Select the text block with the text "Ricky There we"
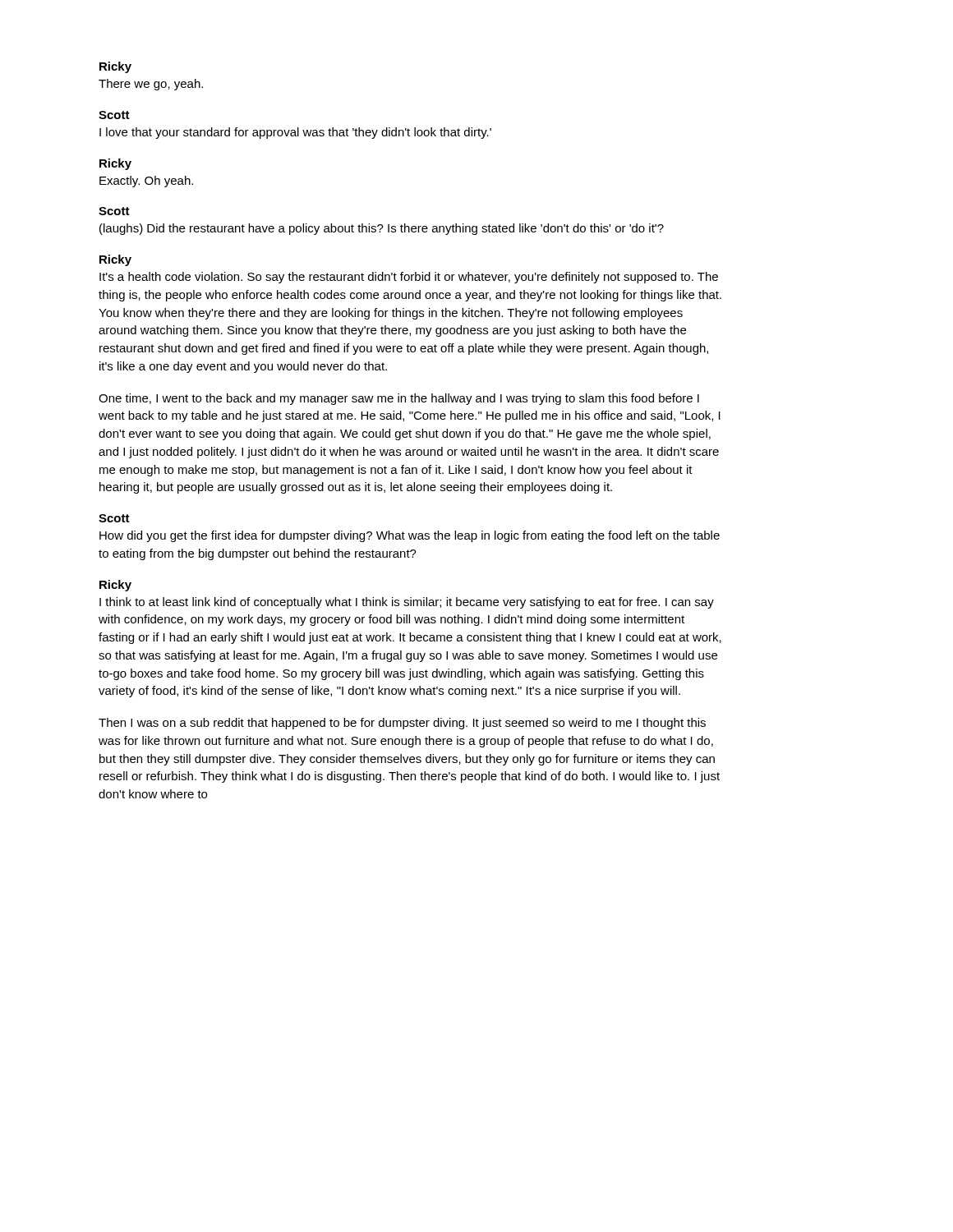 (x=115, y=67)
